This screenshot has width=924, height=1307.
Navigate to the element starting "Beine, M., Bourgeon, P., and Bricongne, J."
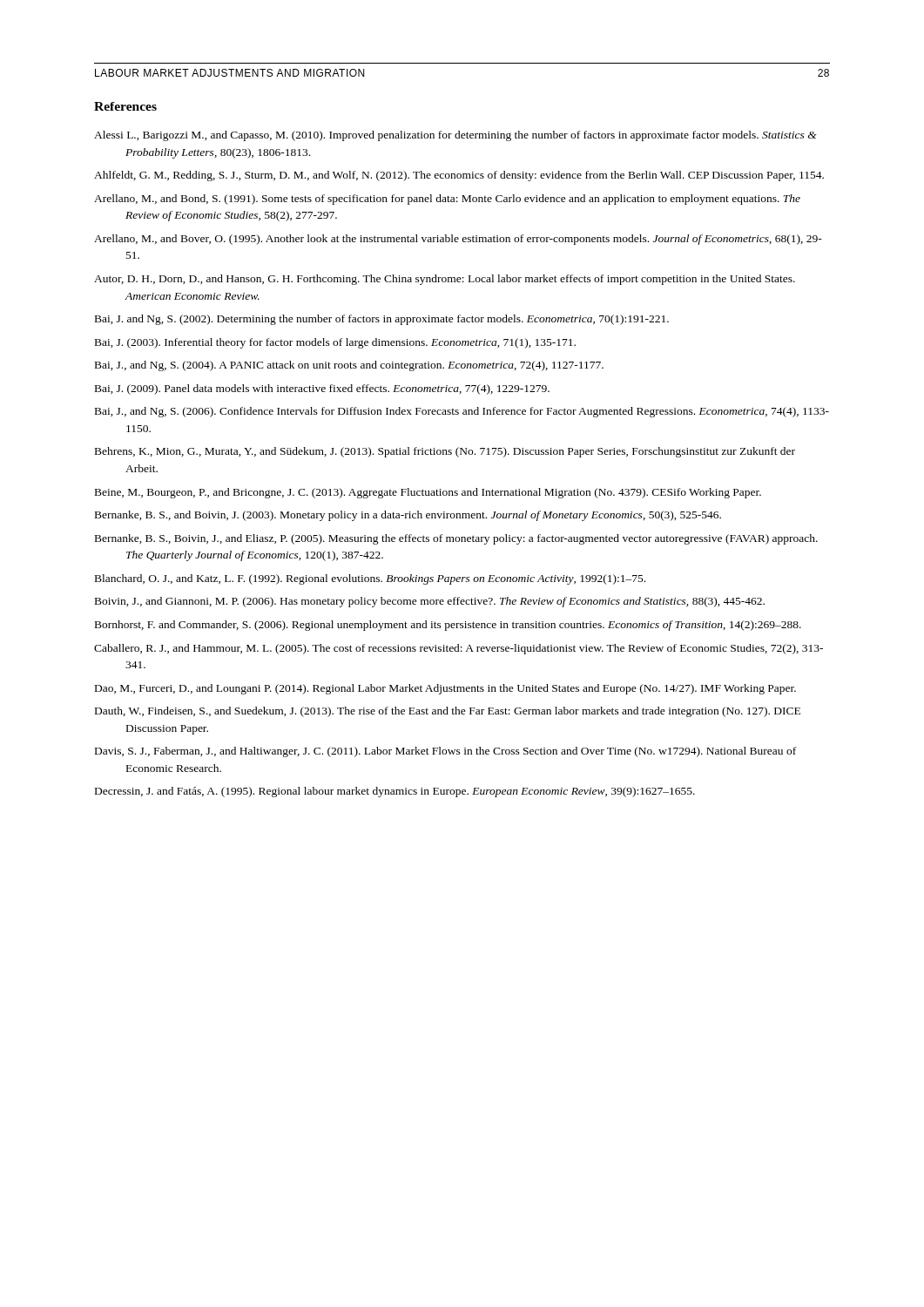[428, 491]
